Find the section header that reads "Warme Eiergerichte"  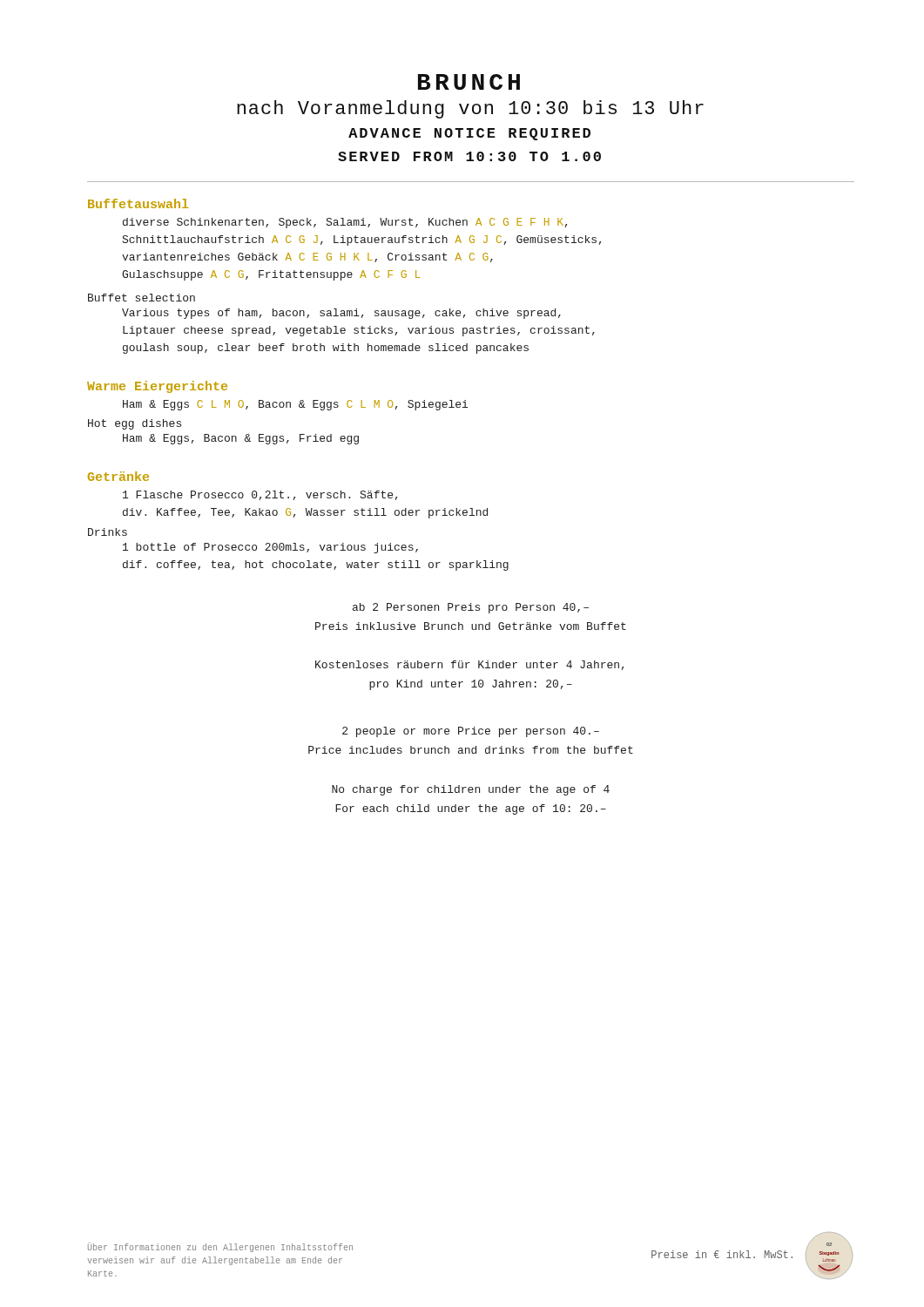click(158, 387)
